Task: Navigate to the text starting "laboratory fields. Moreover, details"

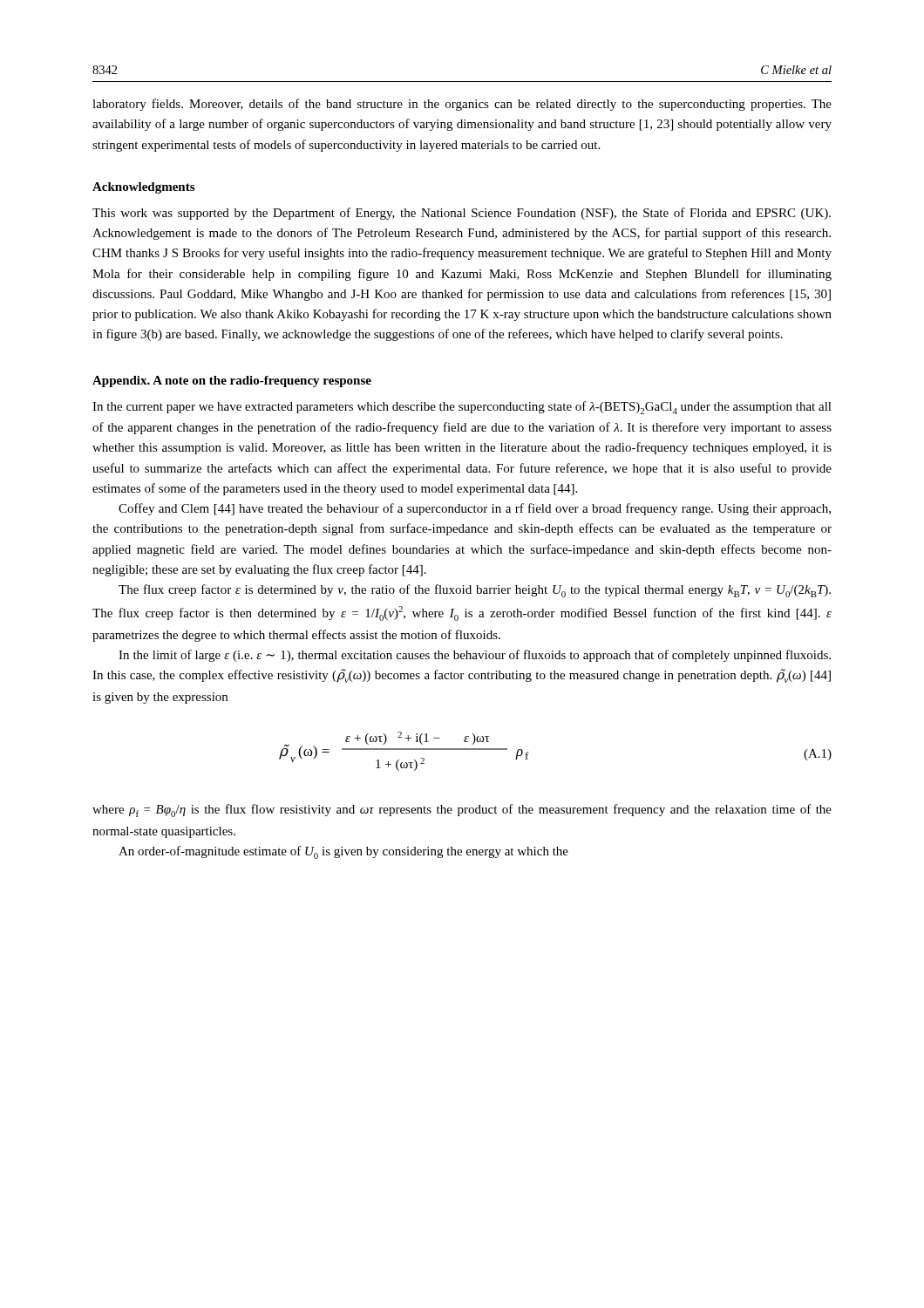Action: pyautogui.click(x=462, y=125)
